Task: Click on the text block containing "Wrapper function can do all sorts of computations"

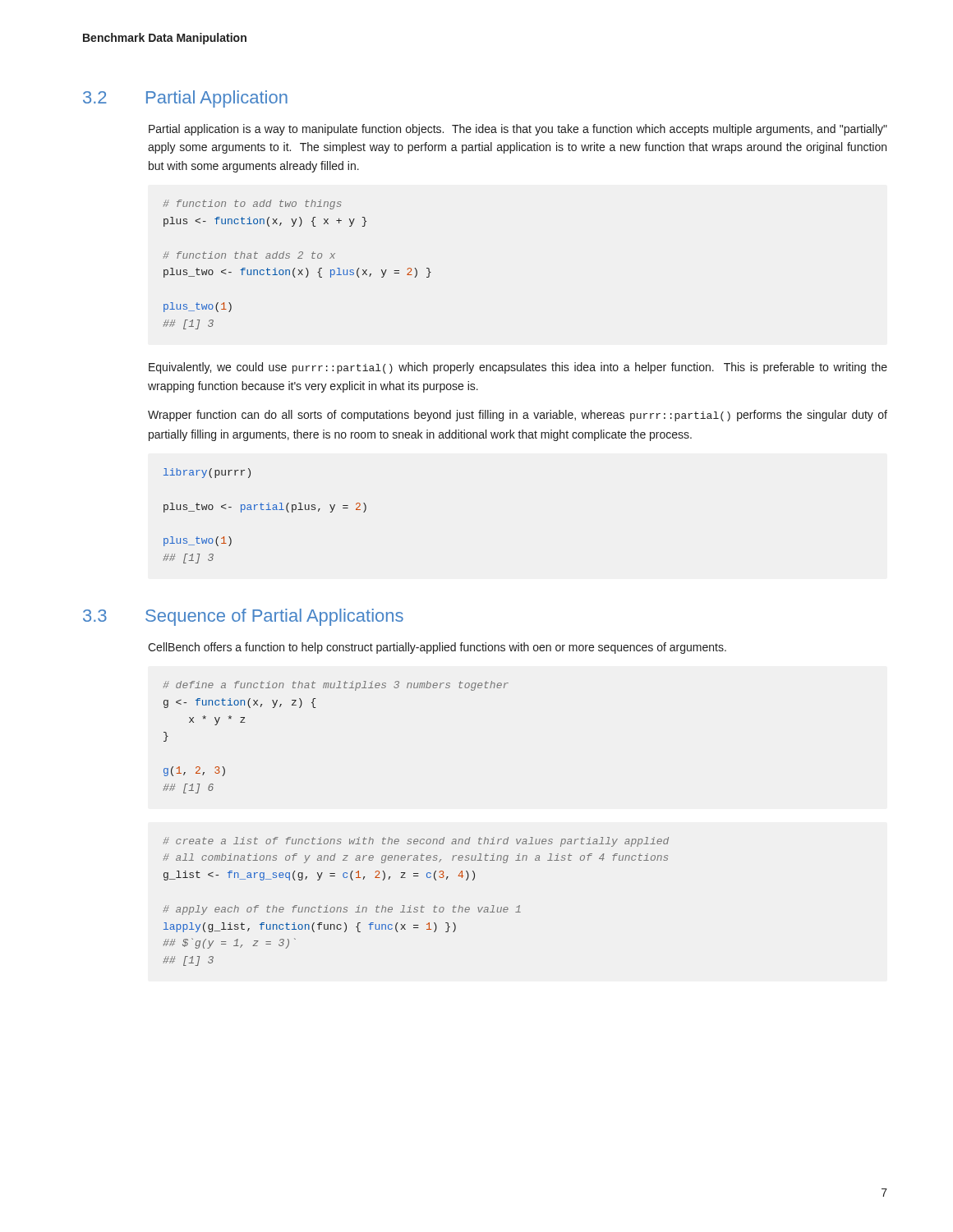Action: (x=518, y=424)
